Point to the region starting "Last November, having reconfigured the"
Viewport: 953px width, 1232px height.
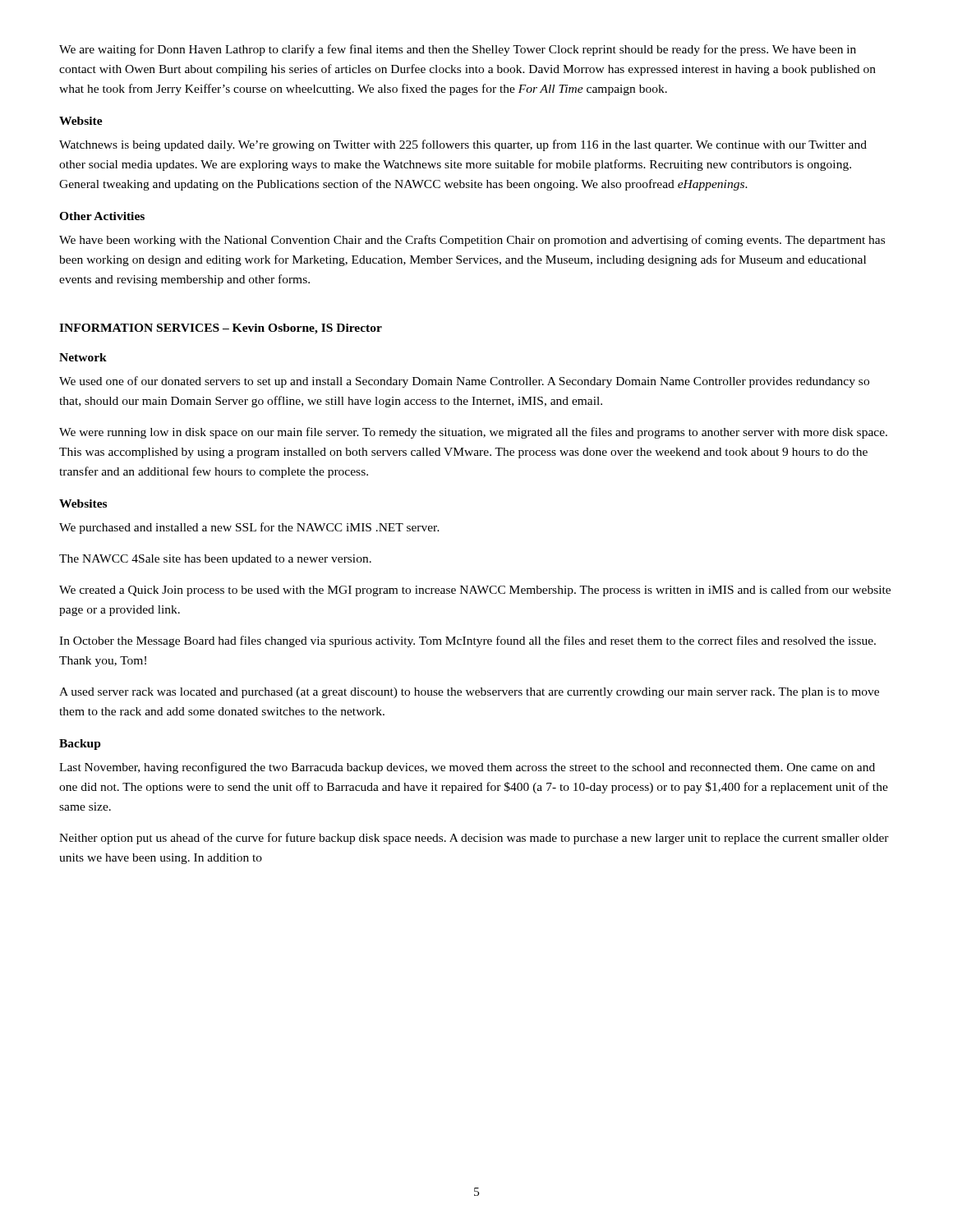pos(476,787)
